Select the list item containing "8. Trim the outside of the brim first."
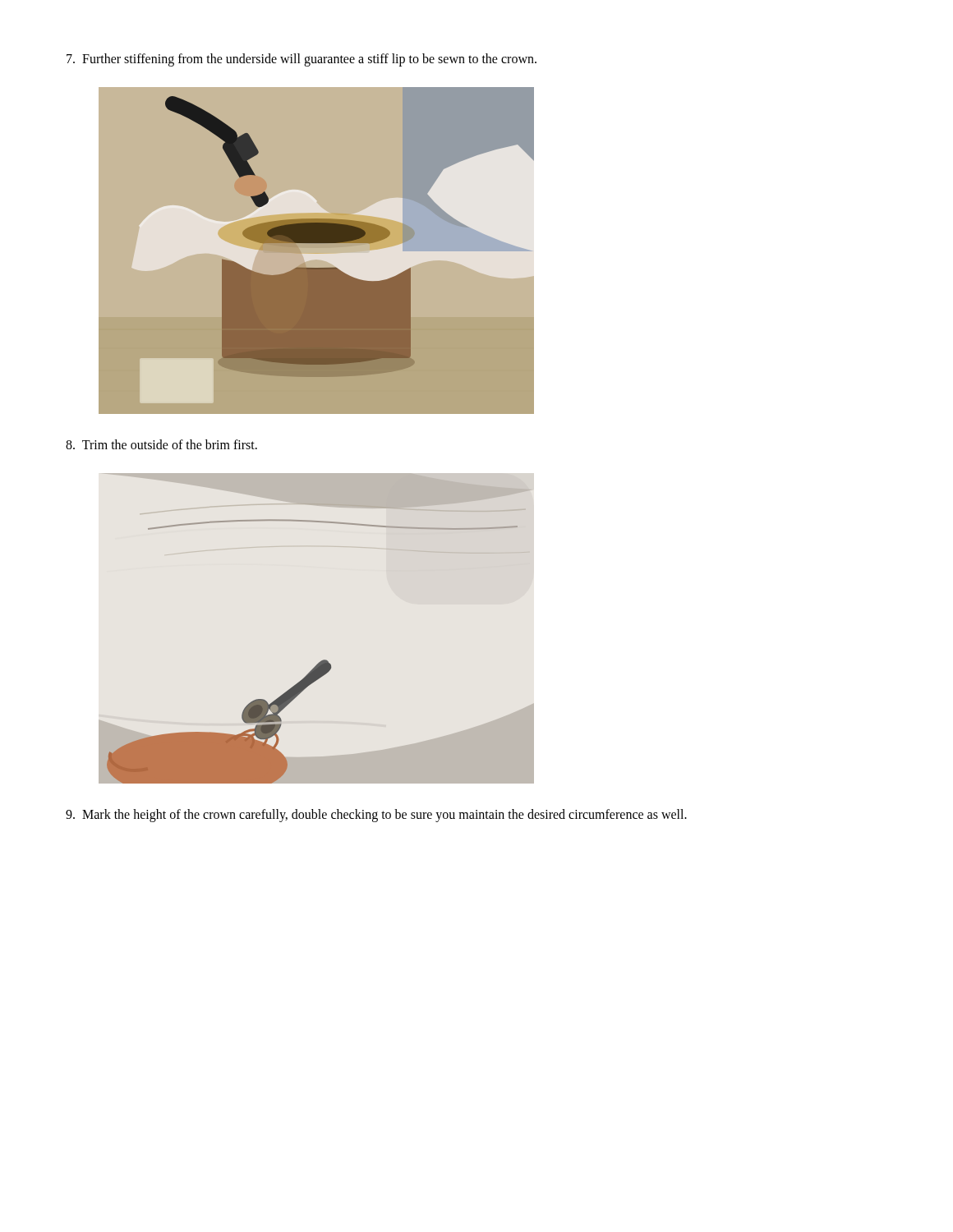The image size is (953, 1232). (162, 445)
